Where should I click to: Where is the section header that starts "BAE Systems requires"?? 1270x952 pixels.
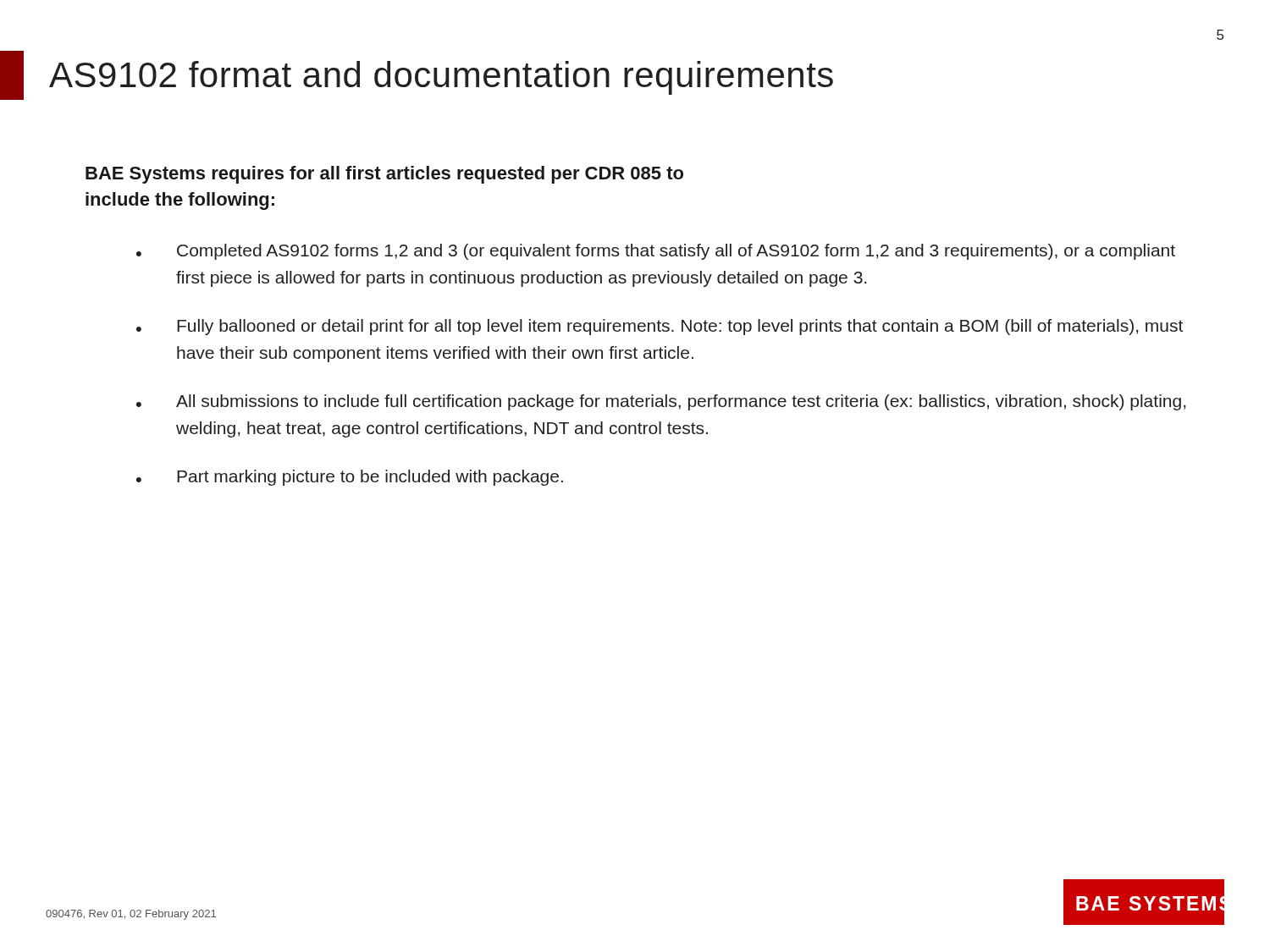point(384,186)
